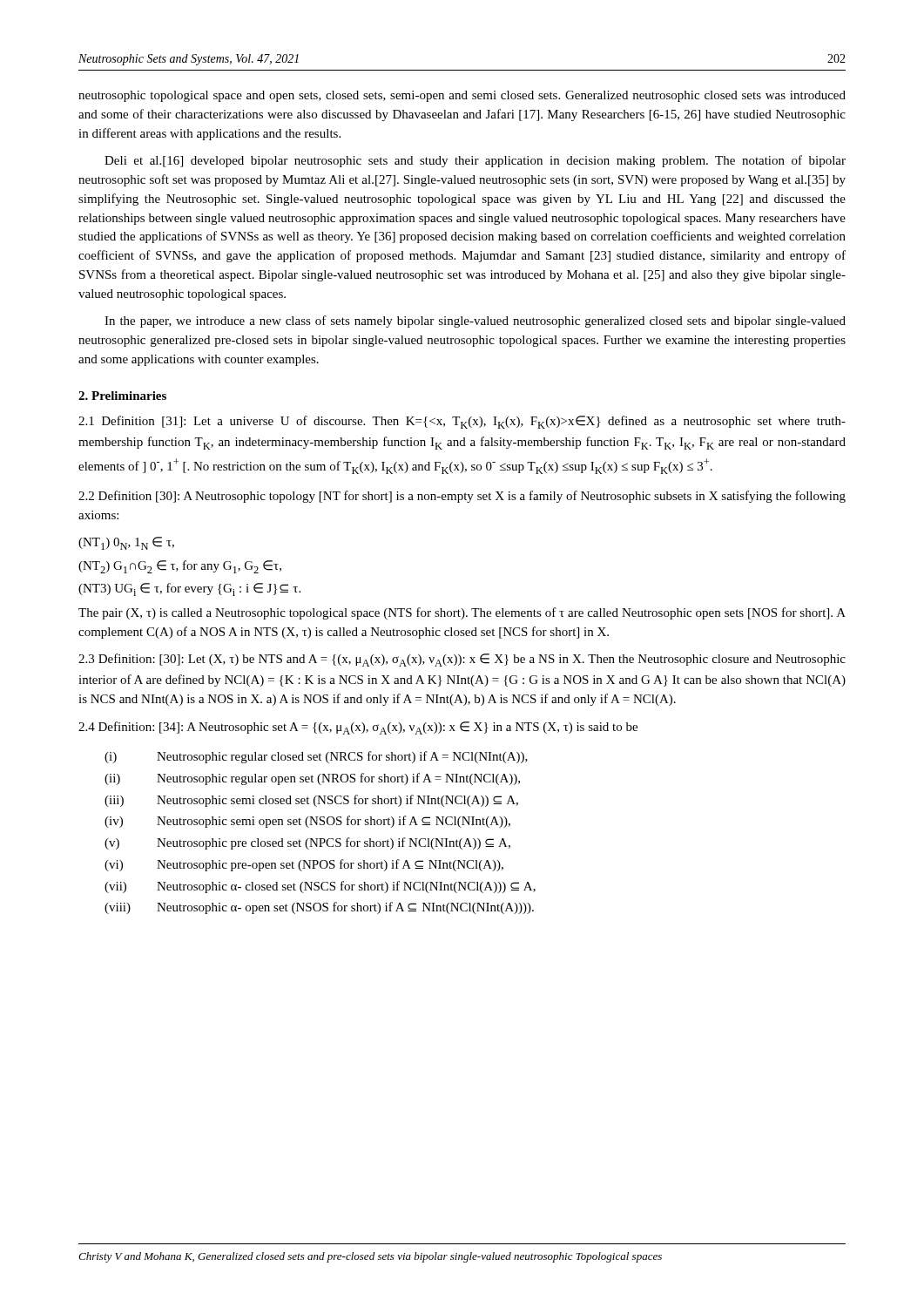Point to the passage starting "The pair (X, τ) is called a"
The width and height of the screenshot is (924, 1307).
[x=462, y=622]
